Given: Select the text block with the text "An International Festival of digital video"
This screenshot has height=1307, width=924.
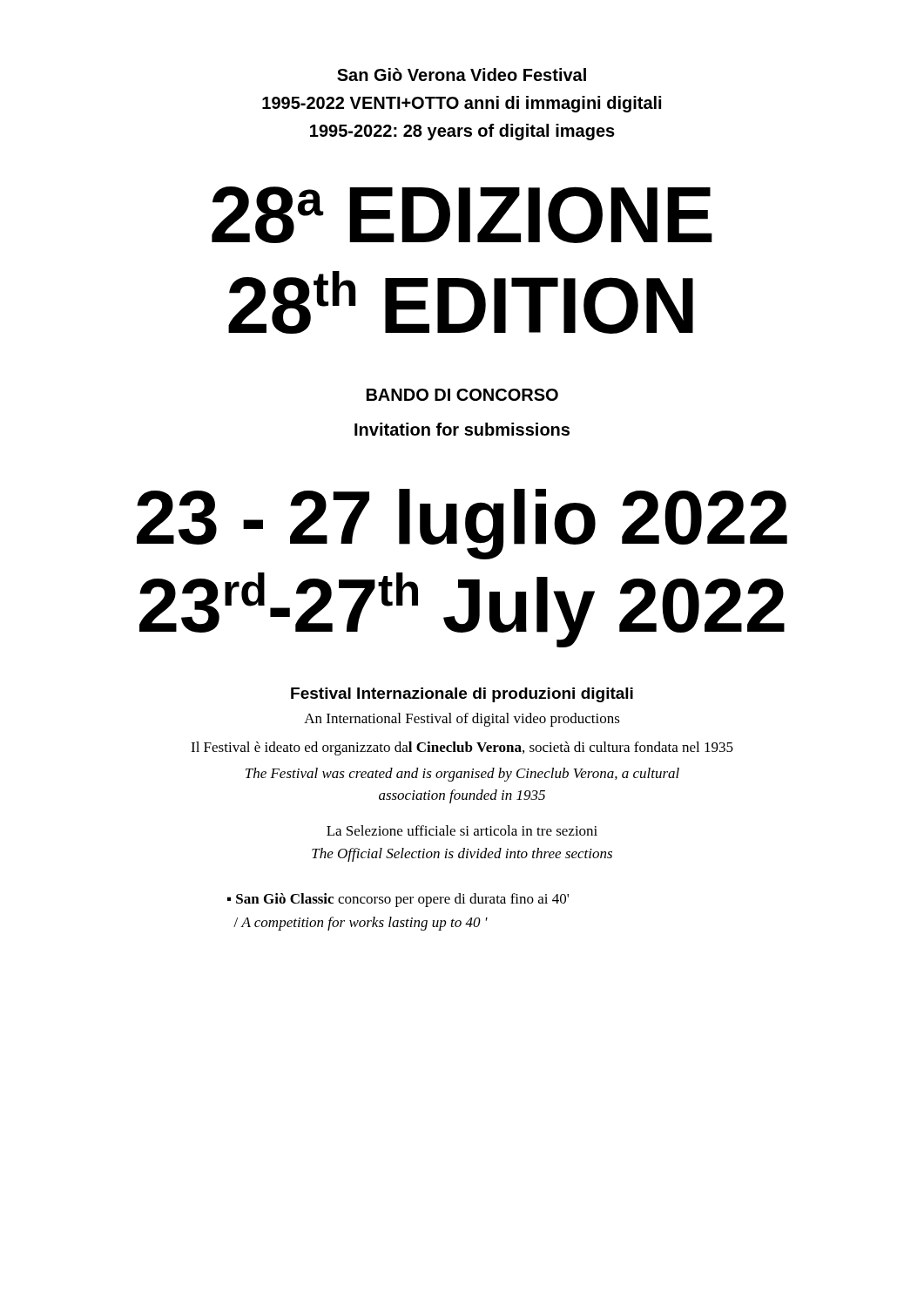Looking at the screenshot, I should click(x=462, y=719).
